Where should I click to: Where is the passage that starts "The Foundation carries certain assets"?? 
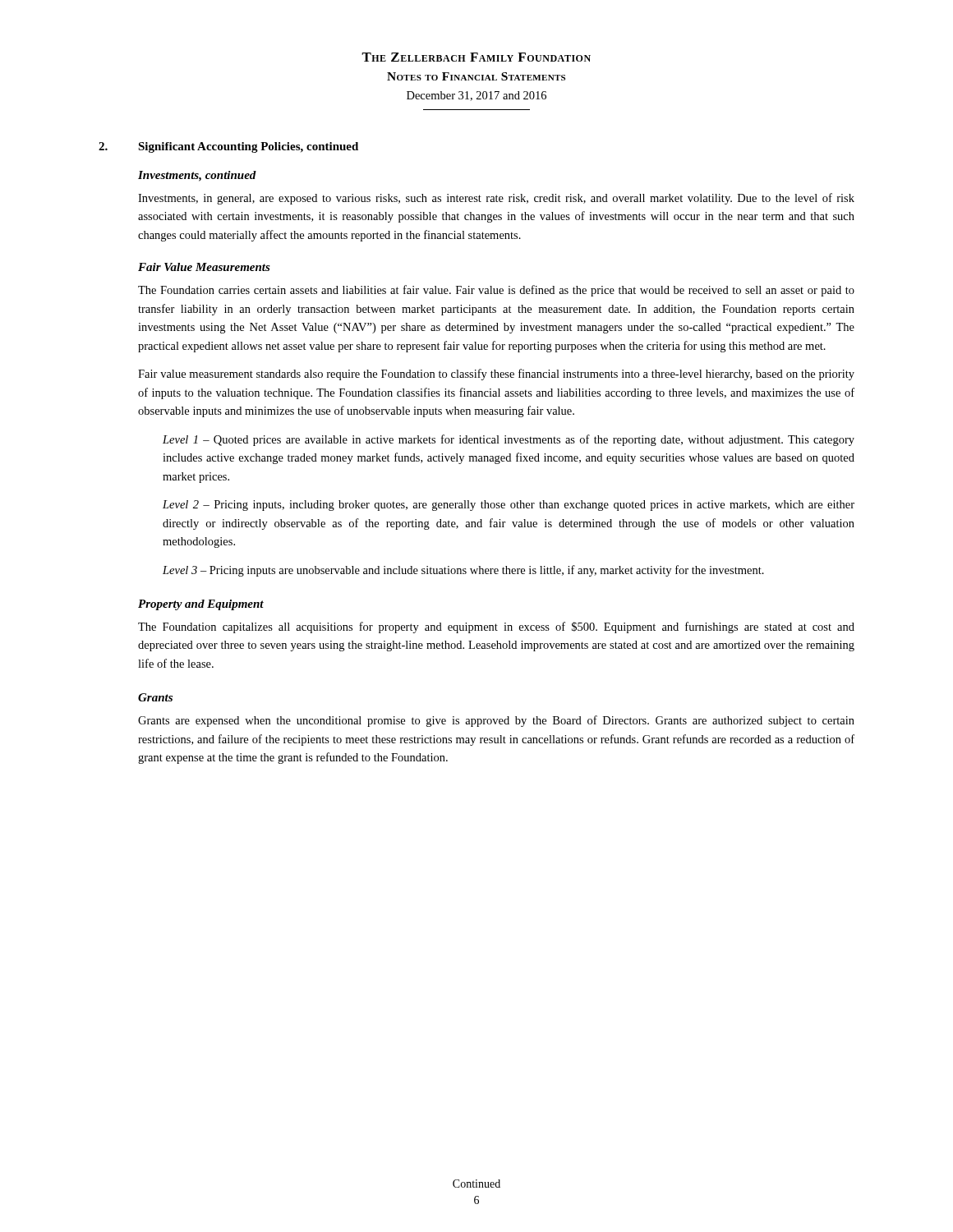coord(496,318)
